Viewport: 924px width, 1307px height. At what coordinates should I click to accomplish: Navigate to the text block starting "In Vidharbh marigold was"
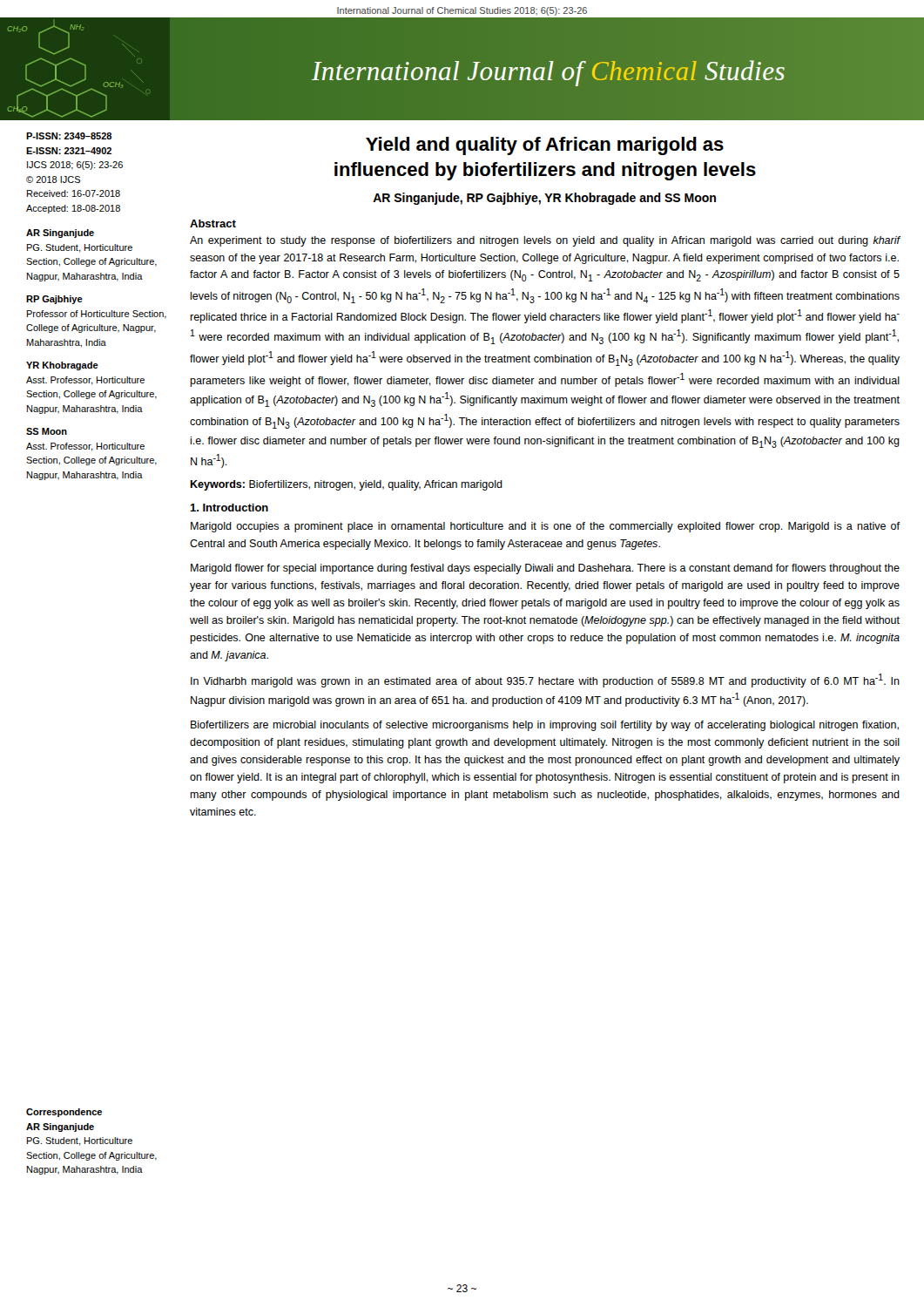pyautogui.click(x=545, y=690)
